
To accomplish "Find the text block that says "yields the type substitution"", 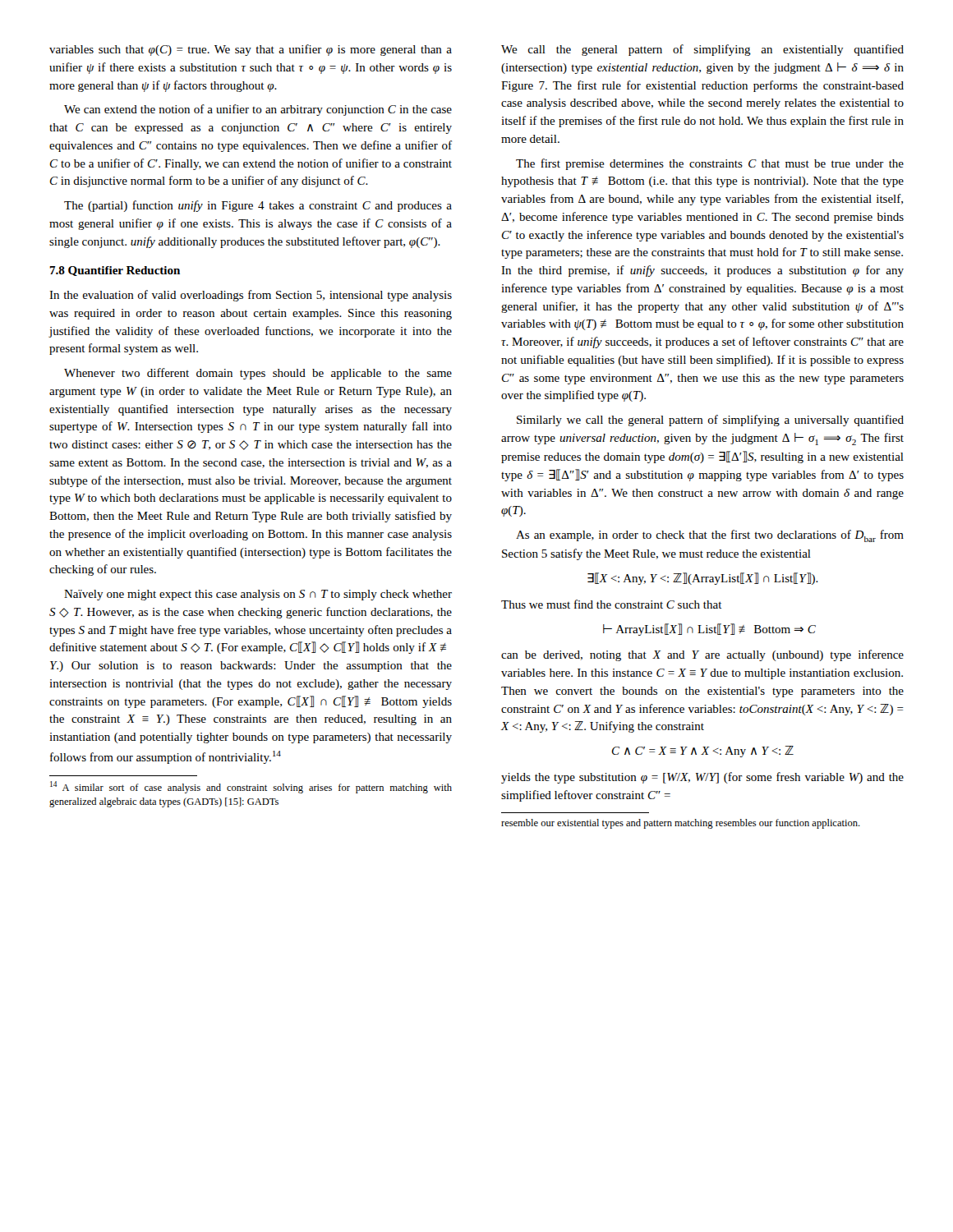I will click(702, 787).
